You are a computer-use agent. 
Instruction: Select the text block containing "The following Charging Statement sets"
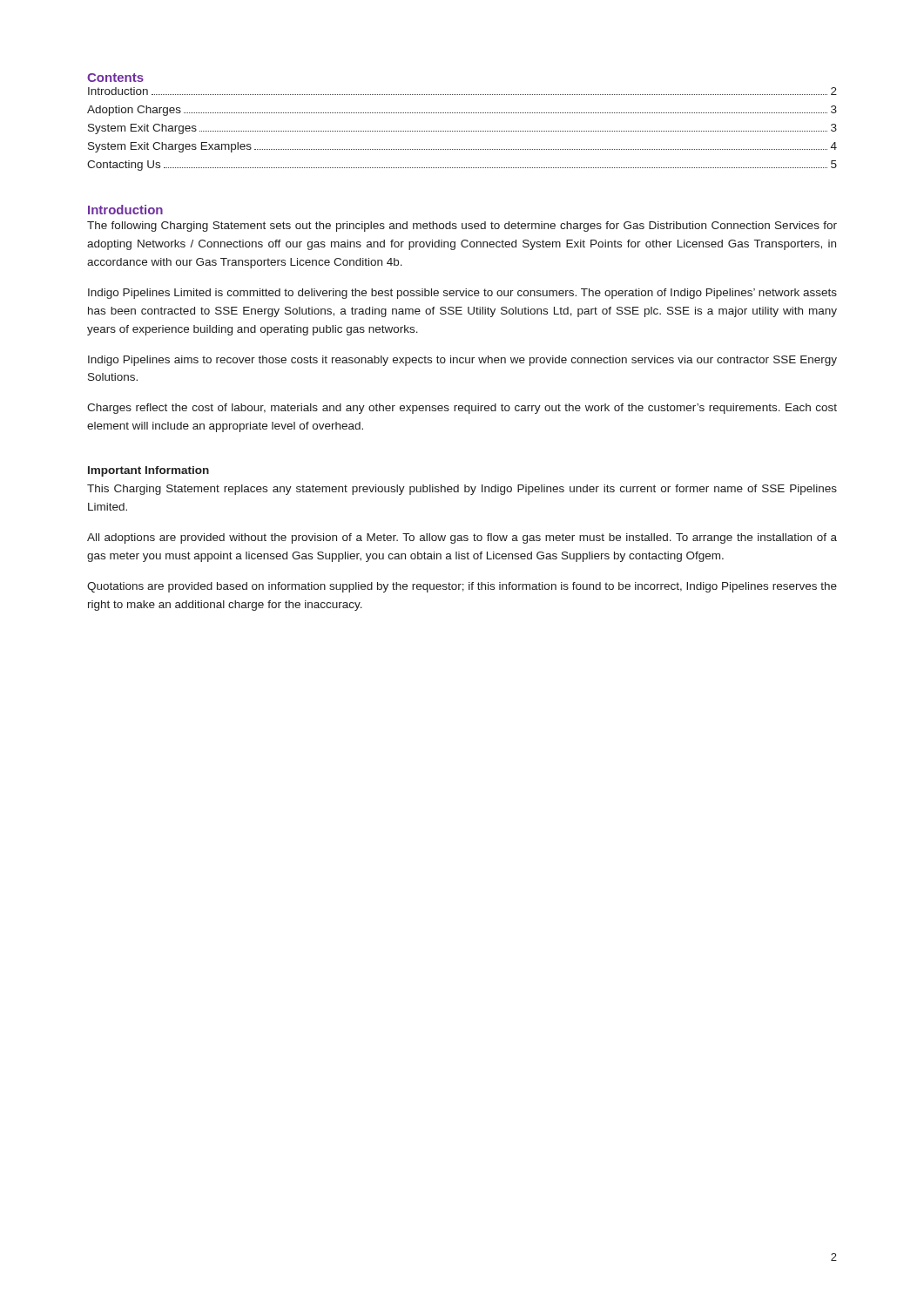click(x=462, y=243)
